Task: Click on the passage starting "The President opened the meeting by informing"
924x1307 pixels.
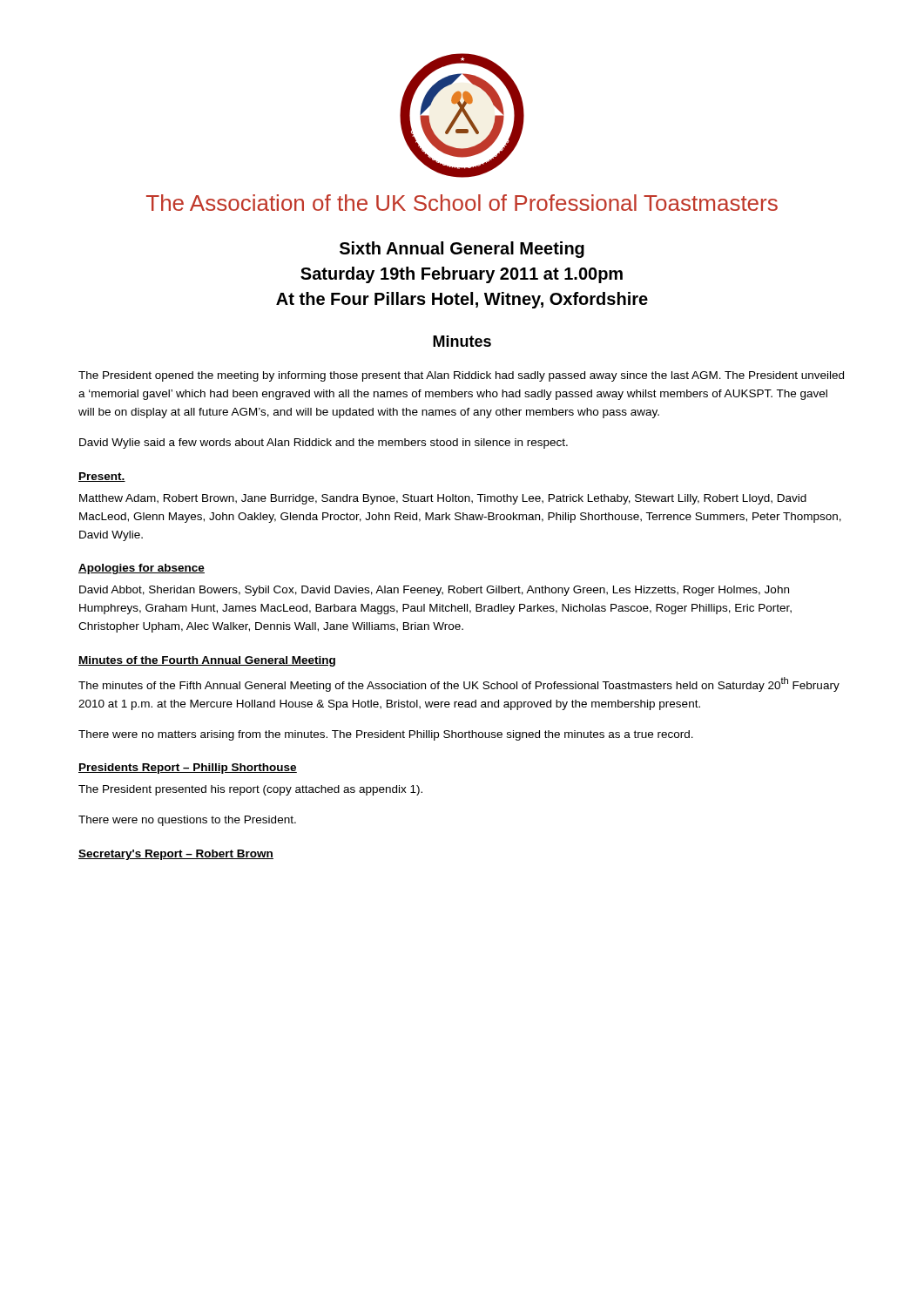Action: [x=462, y=393]
